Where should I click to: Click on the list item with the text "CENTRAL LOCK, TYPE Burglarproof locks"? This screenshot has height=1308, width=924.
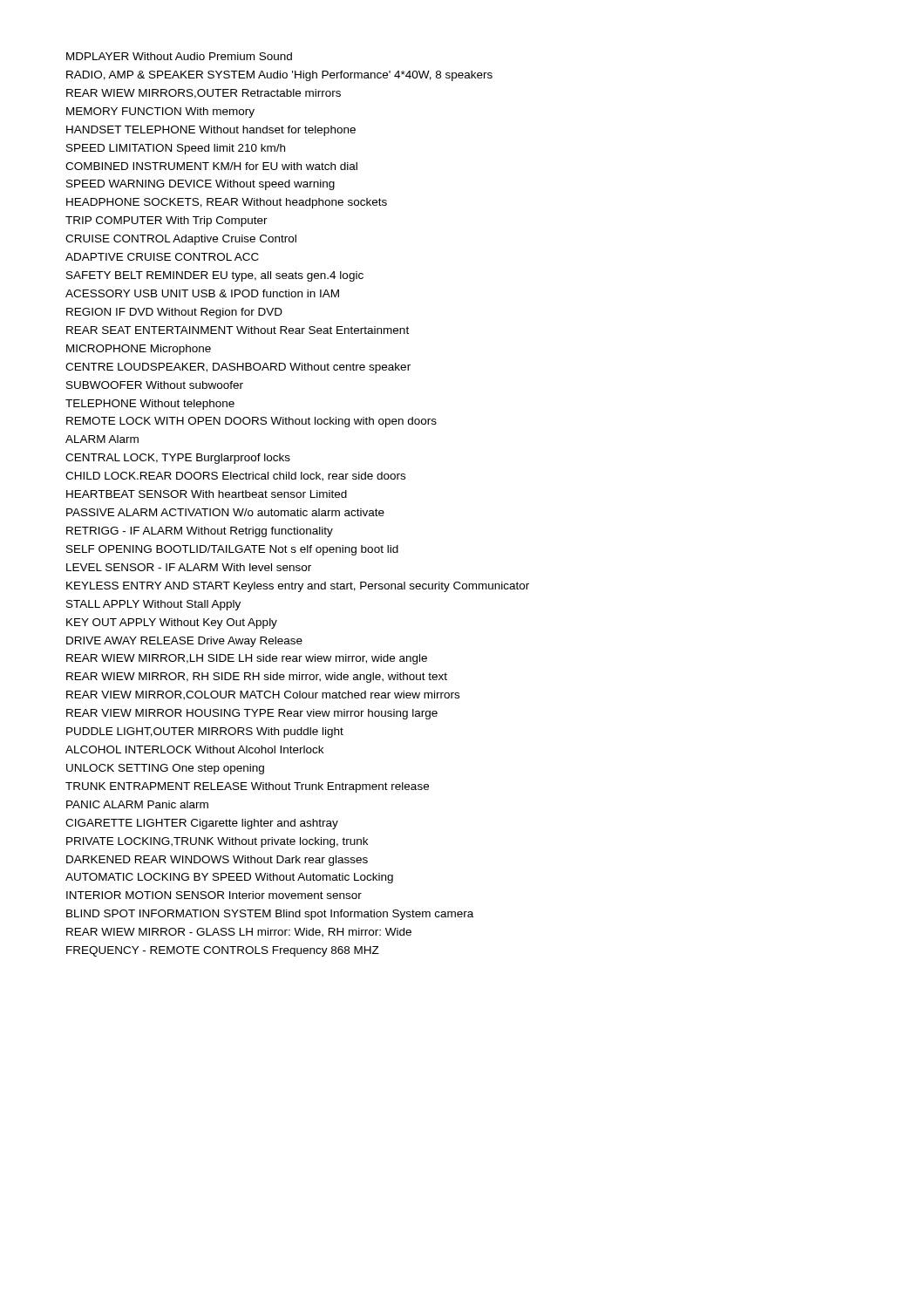178,458
